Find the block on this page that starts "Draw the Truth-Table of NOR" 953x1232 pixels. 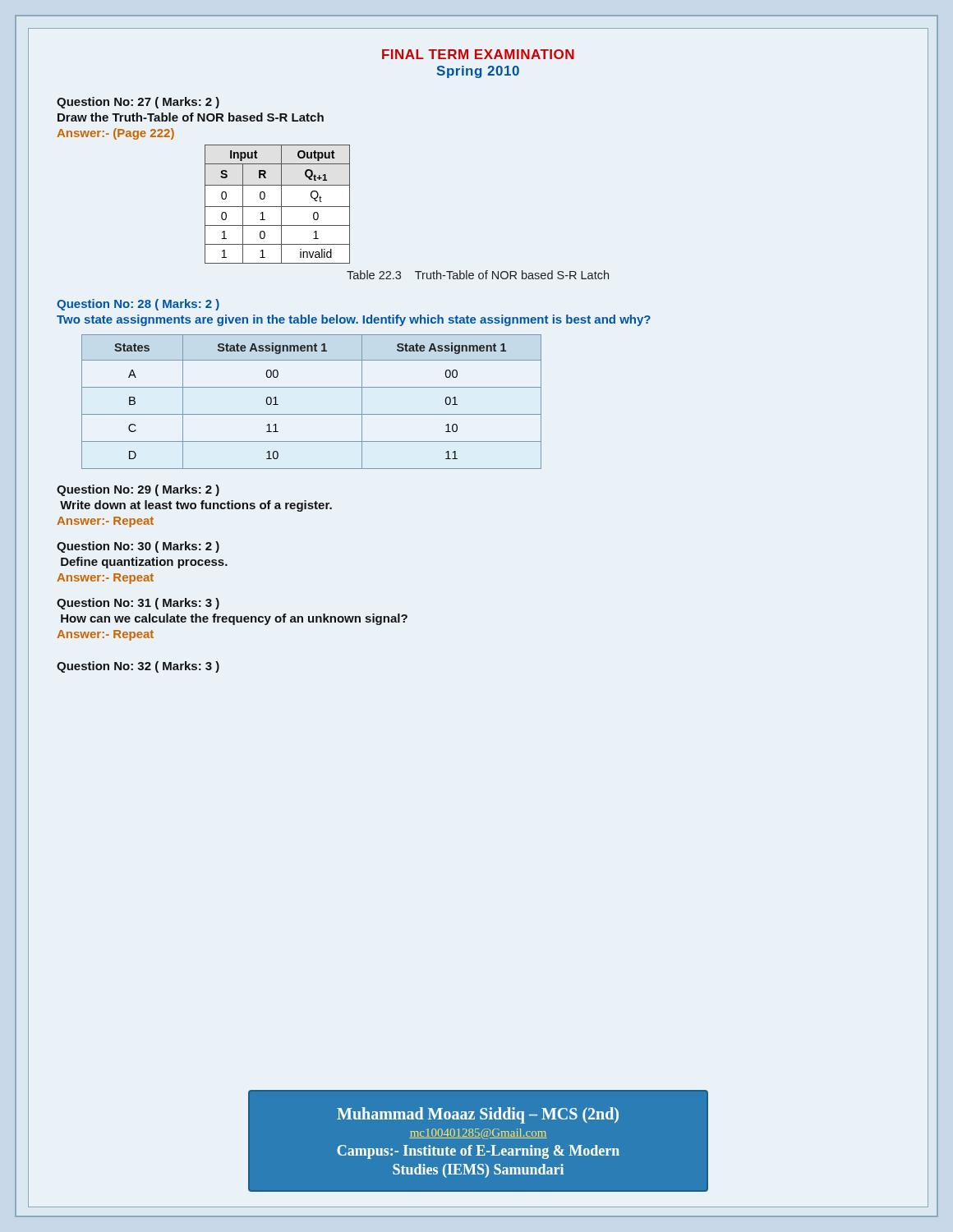190,117
